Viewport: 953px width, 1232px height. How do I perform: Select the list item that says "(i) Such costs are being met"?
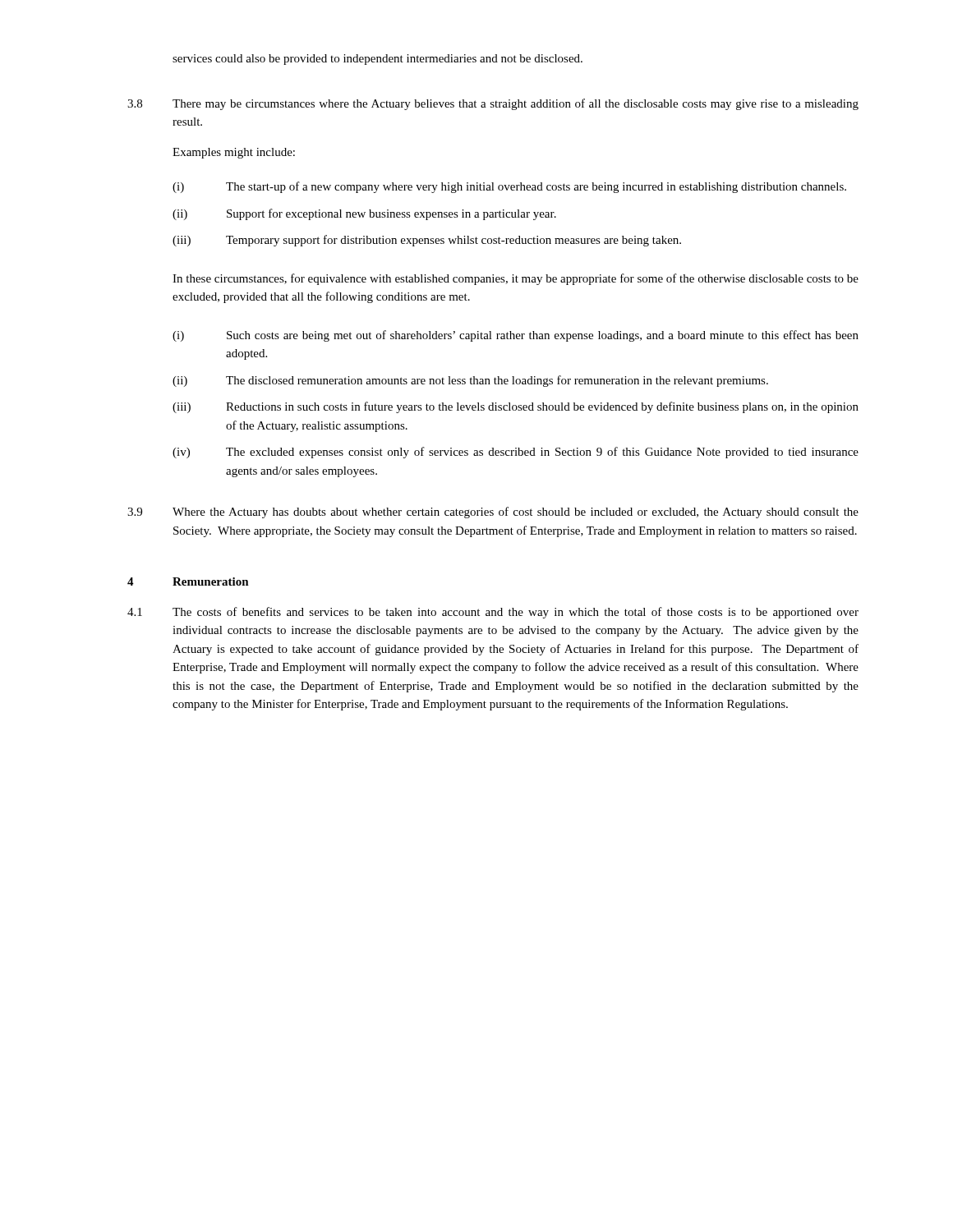coord(516,344)
